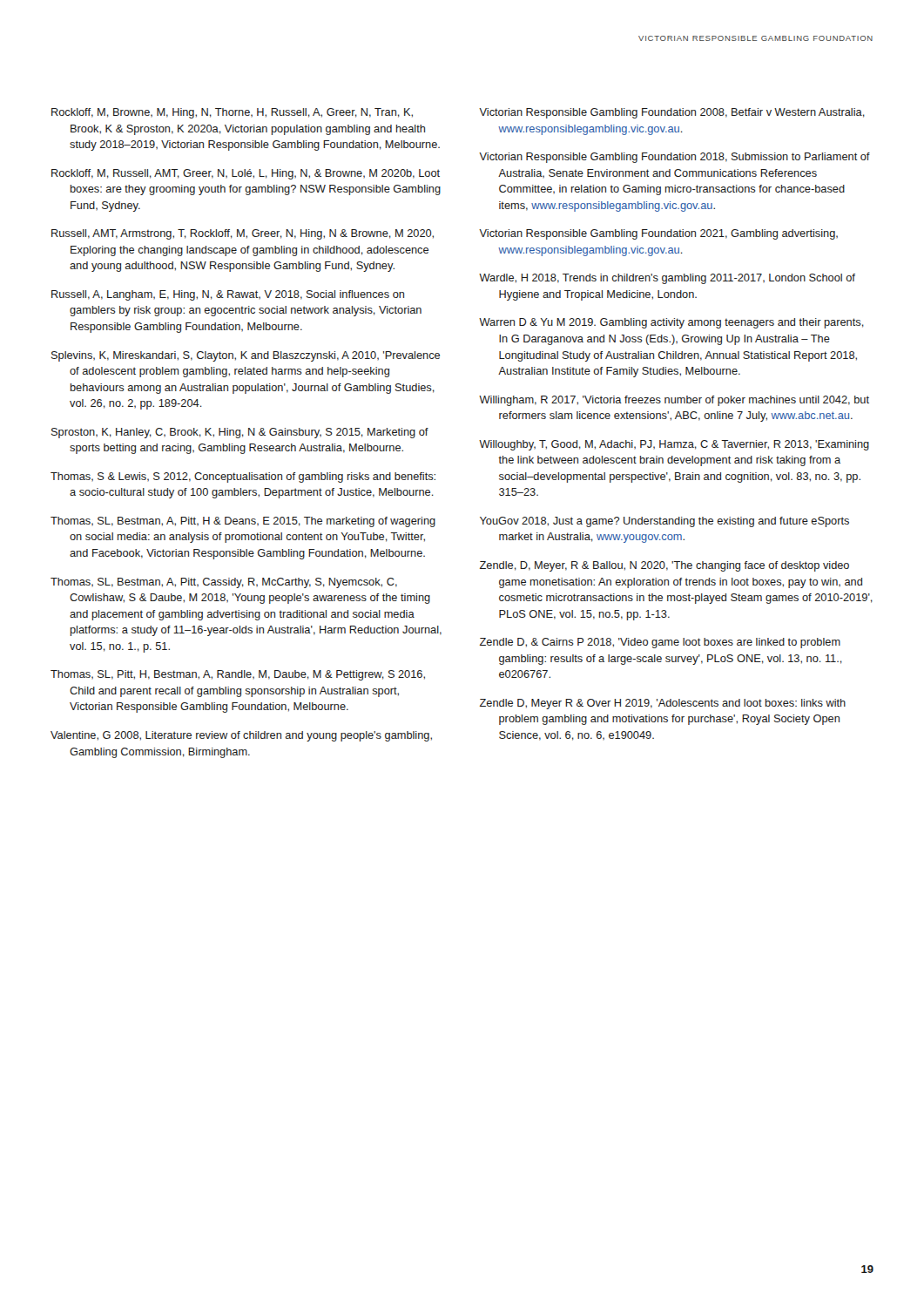924x1307 pixels.
Task: Locate the list item that reads "Thomas, SL, Bestman, A, Pitt, Cassidy, R,"
Action: click(x=246, y=614)
